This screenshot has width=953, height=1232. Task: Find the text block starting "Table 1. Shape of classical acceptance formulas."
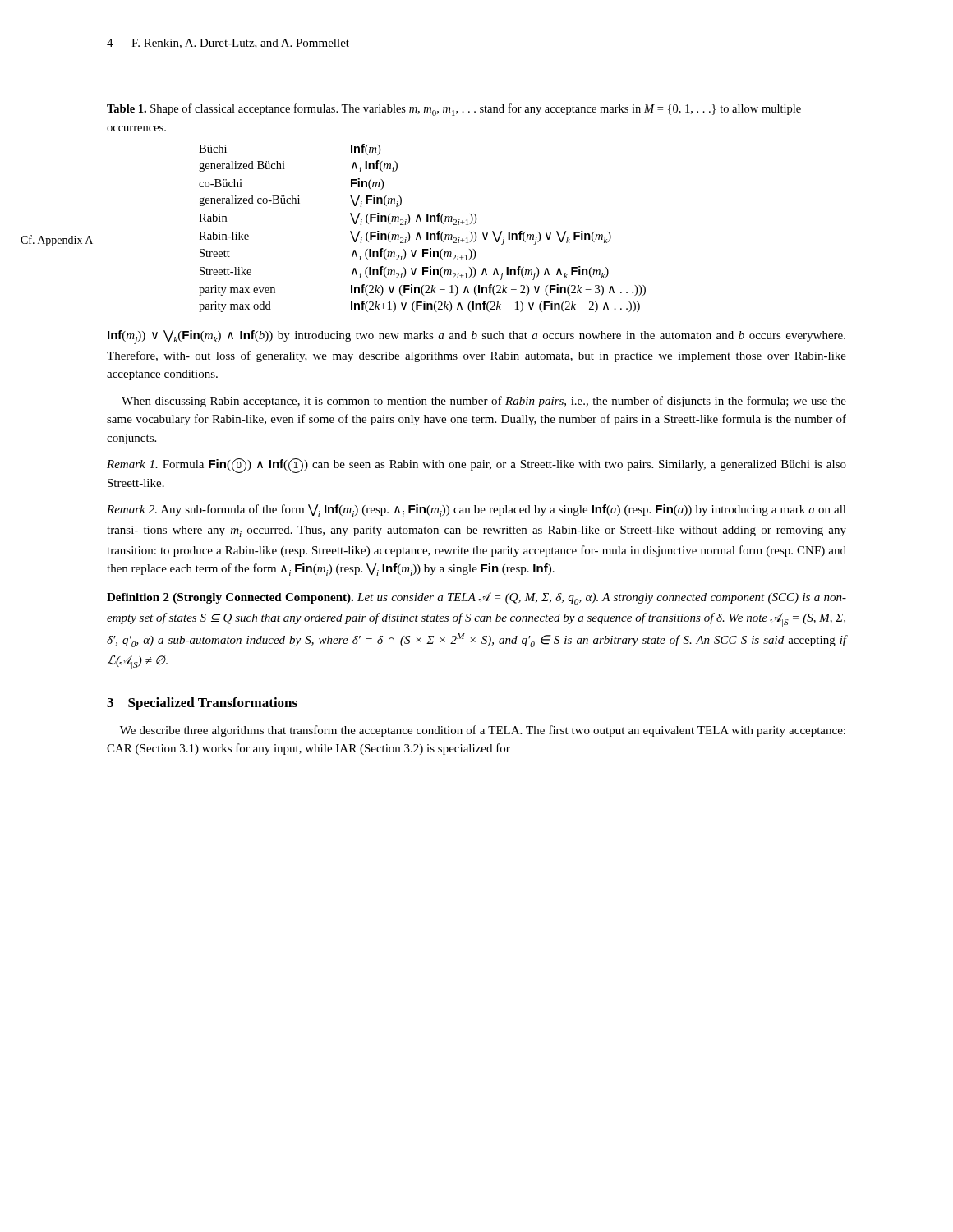454,118
